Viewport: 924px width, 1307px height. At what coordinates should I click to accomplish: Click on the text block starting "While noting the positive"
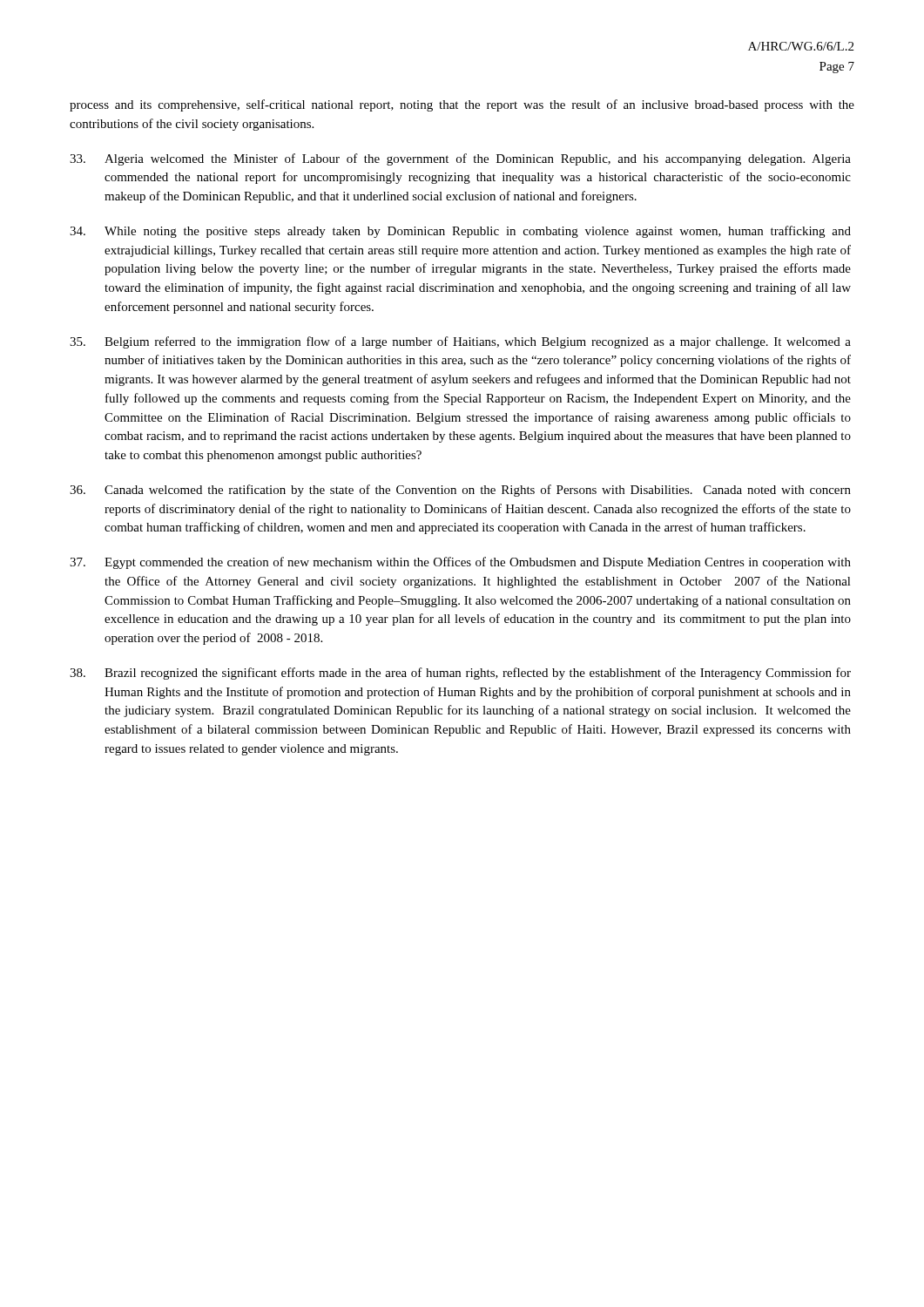460,269
